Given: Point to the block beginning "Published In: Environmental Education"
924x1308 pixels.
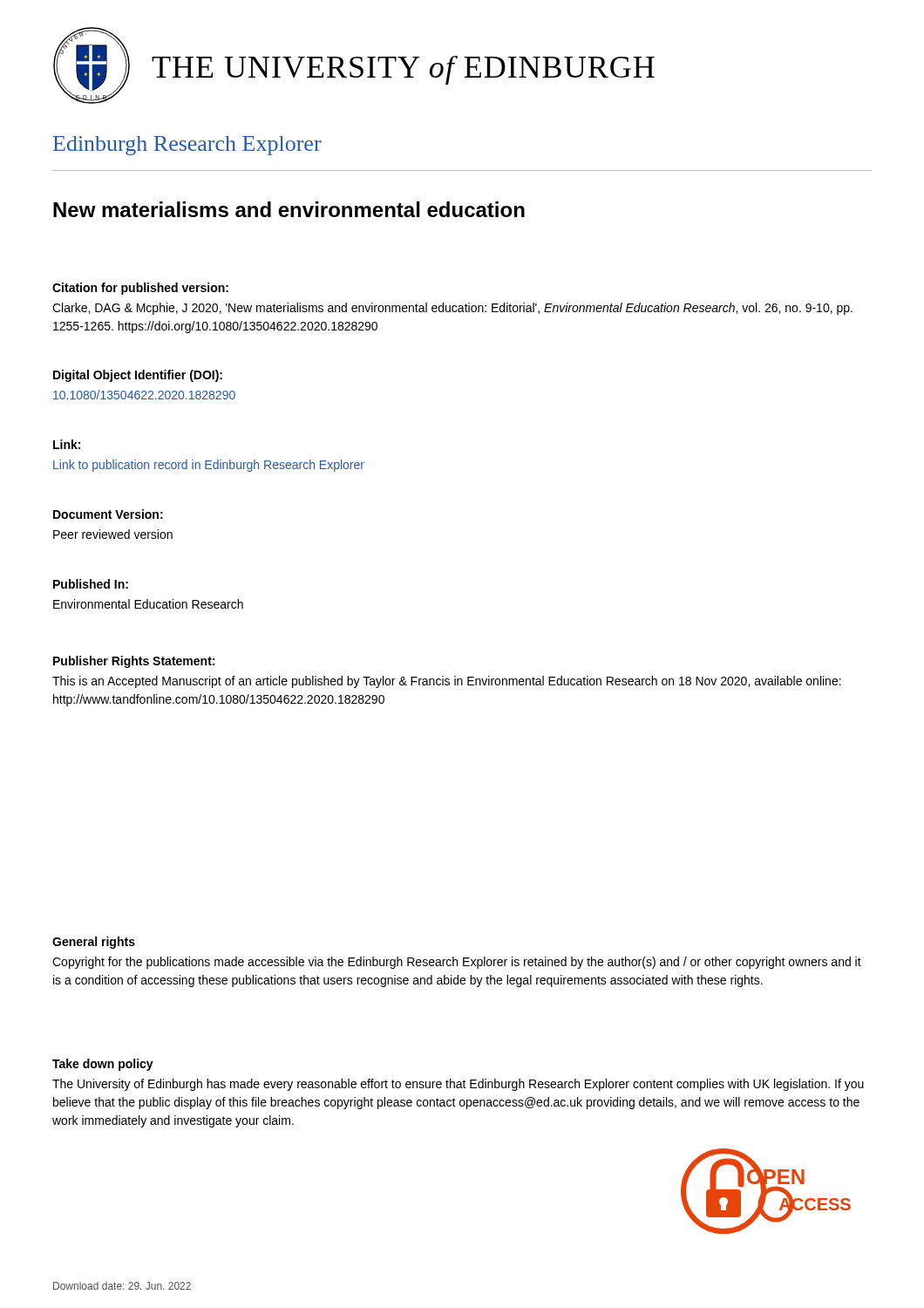Looking at the screenshot, I should click(91, 584).
